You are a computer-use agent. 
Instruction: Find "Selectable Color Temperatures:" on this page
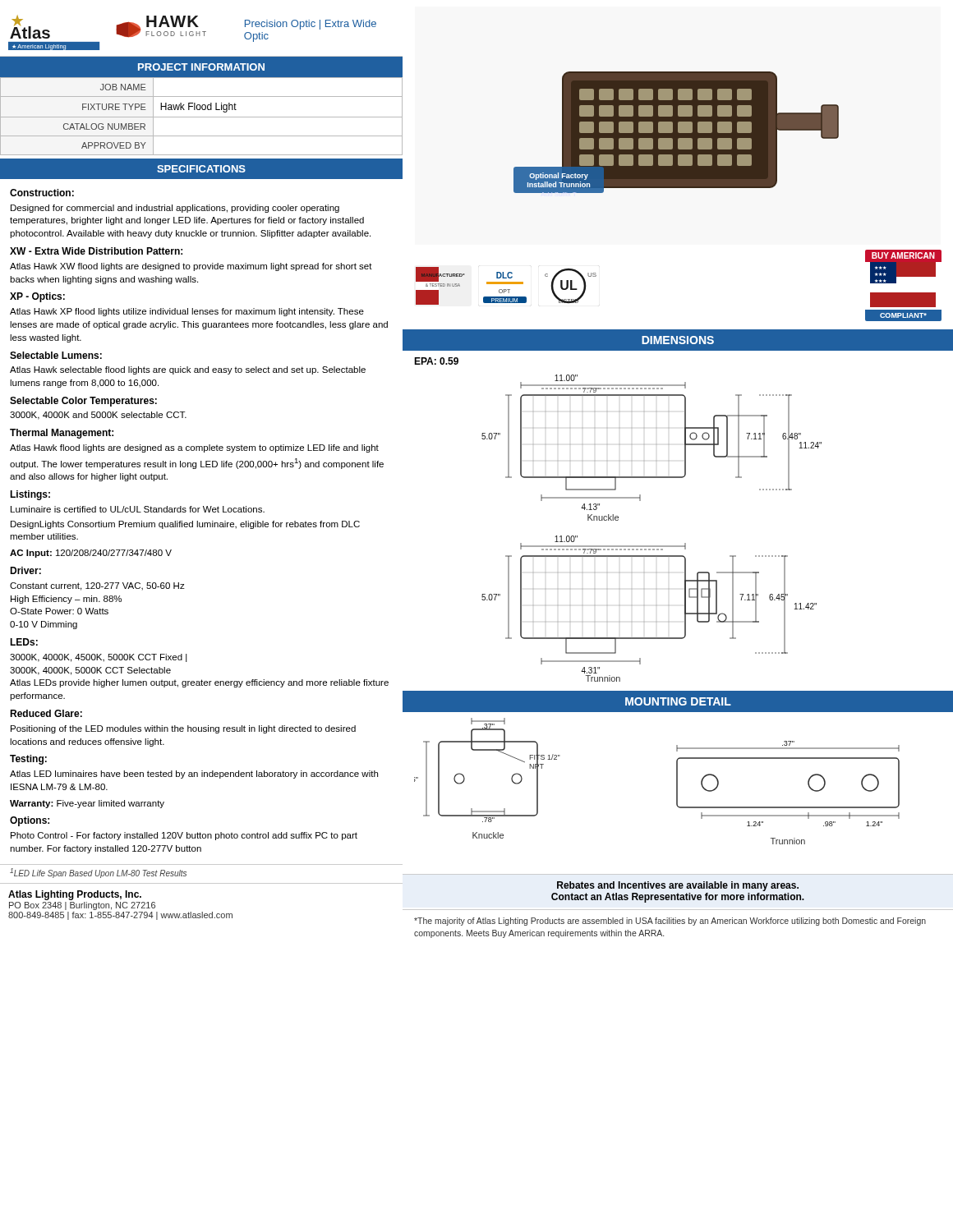coord(83,402)
